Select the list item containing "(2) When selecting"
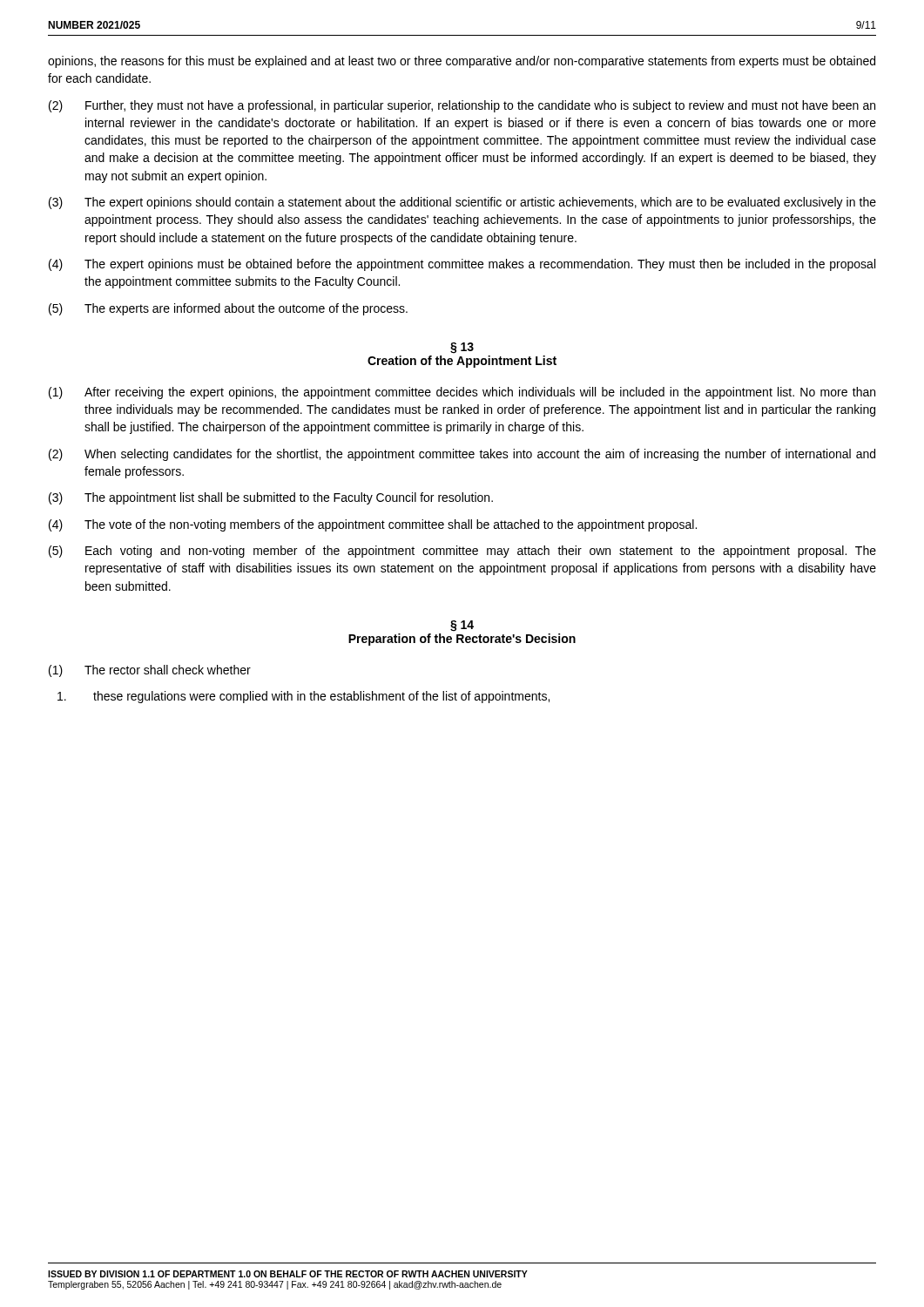The width and height of the screenshot is (924, 1307). point(462,463)
